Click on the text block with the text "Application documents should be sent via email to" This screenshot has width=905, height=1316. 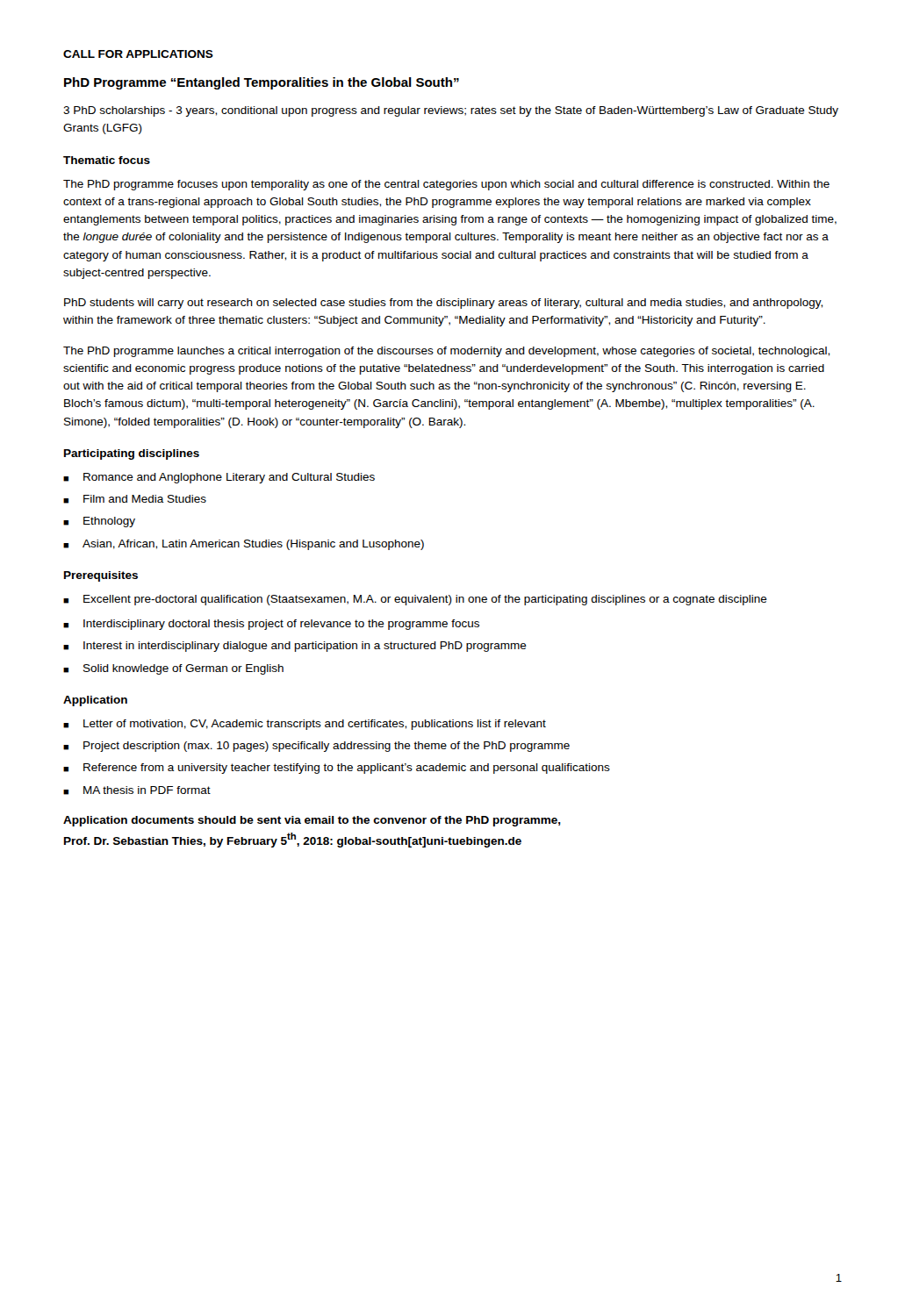point(312,830)
